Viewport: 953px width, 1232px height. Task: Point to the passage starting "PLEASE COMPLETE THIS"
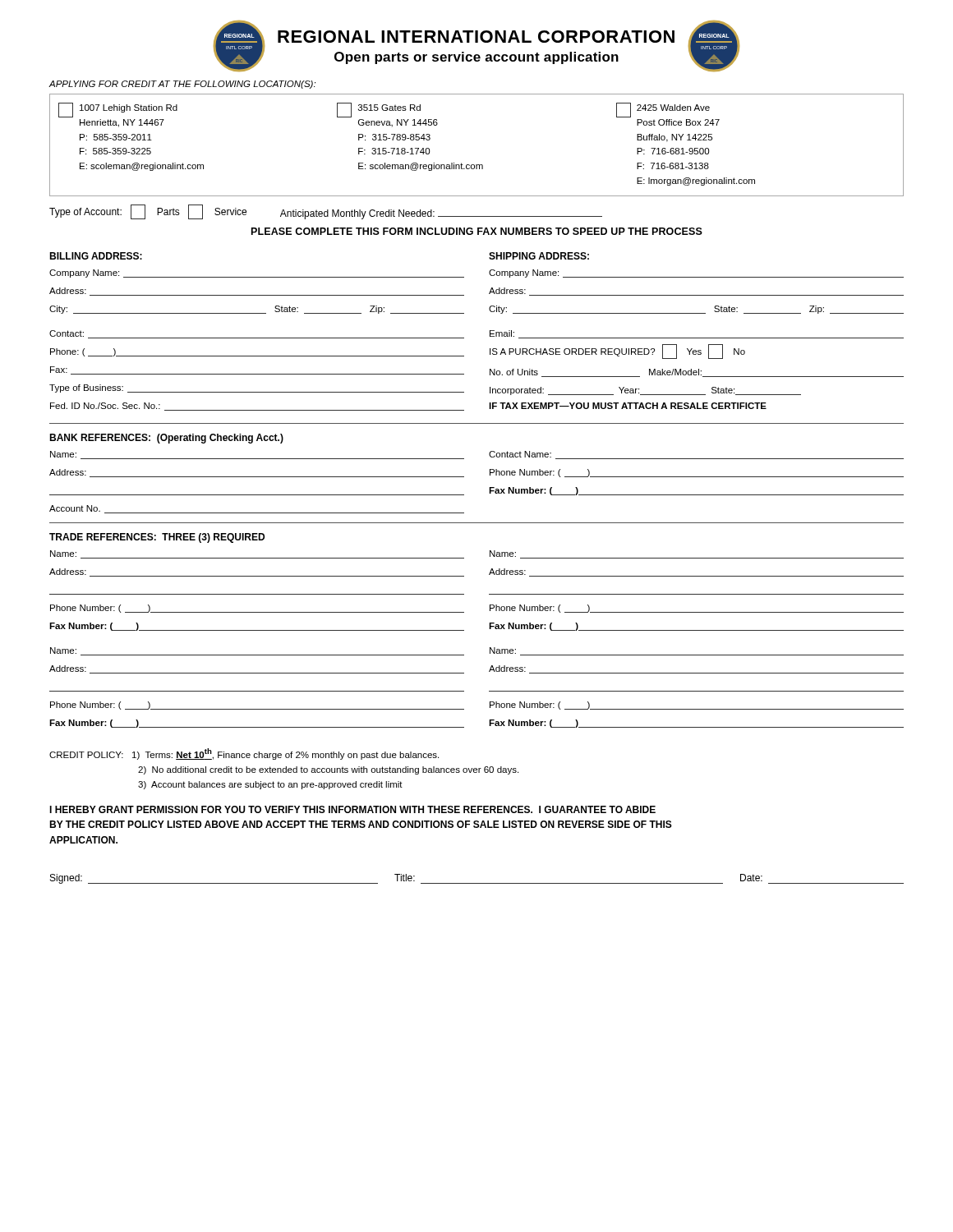(476, 231)
